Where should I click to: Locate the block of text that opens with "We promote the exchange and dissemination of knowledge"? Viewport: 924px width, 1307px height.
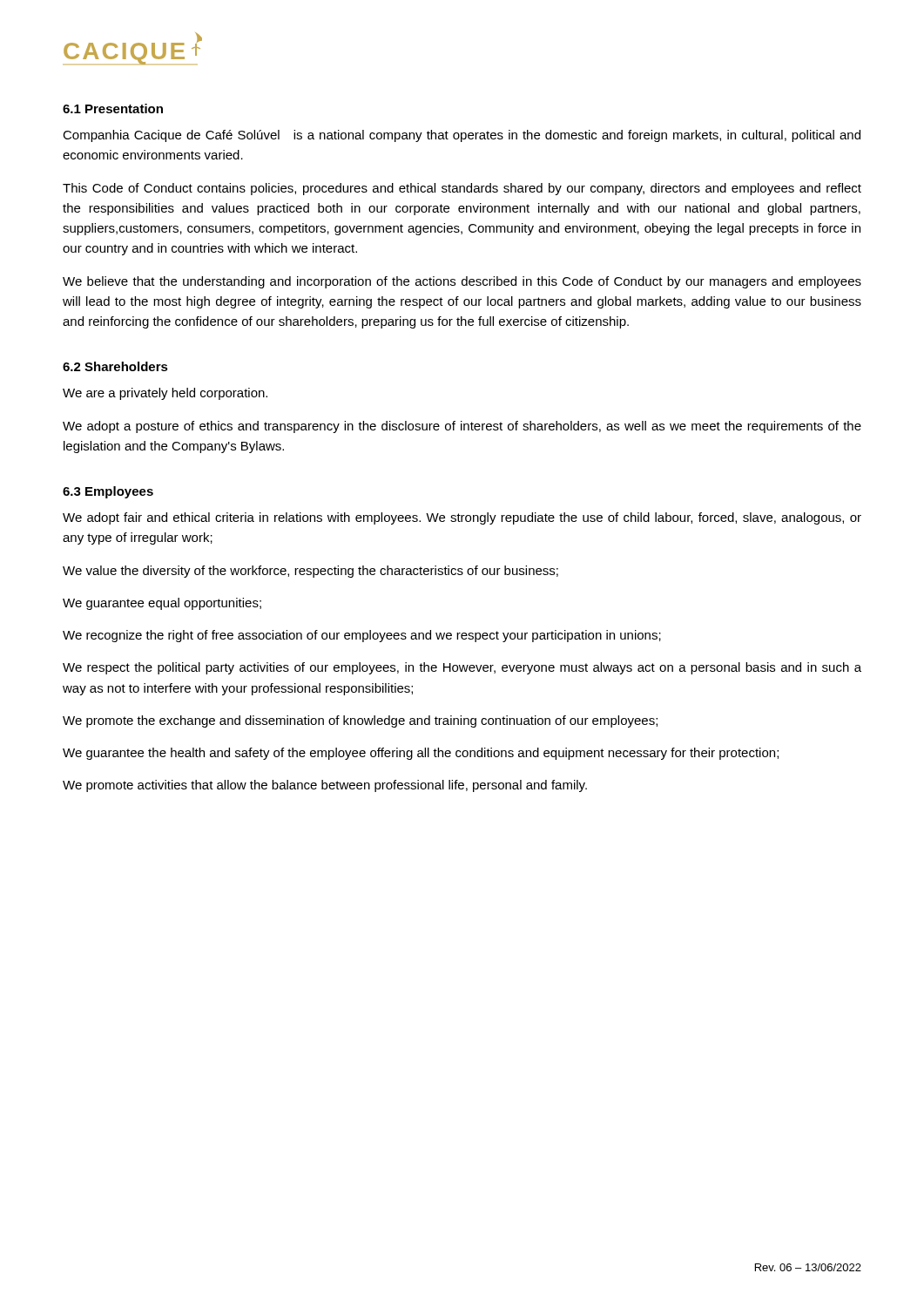pos(361,720)
